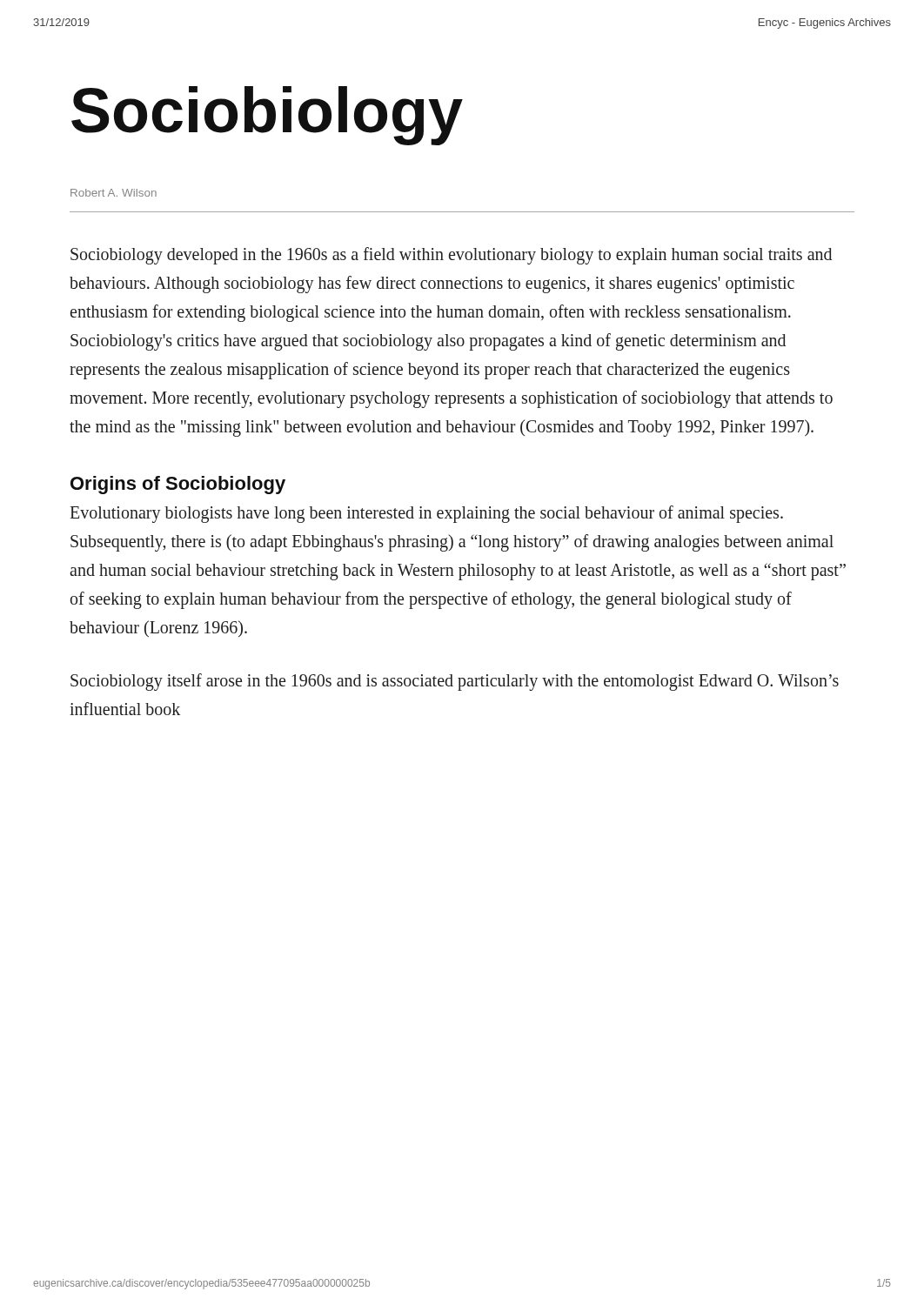This screenshot has width=924, height=1305.
Task: Click the title
Action: [462, 111]
